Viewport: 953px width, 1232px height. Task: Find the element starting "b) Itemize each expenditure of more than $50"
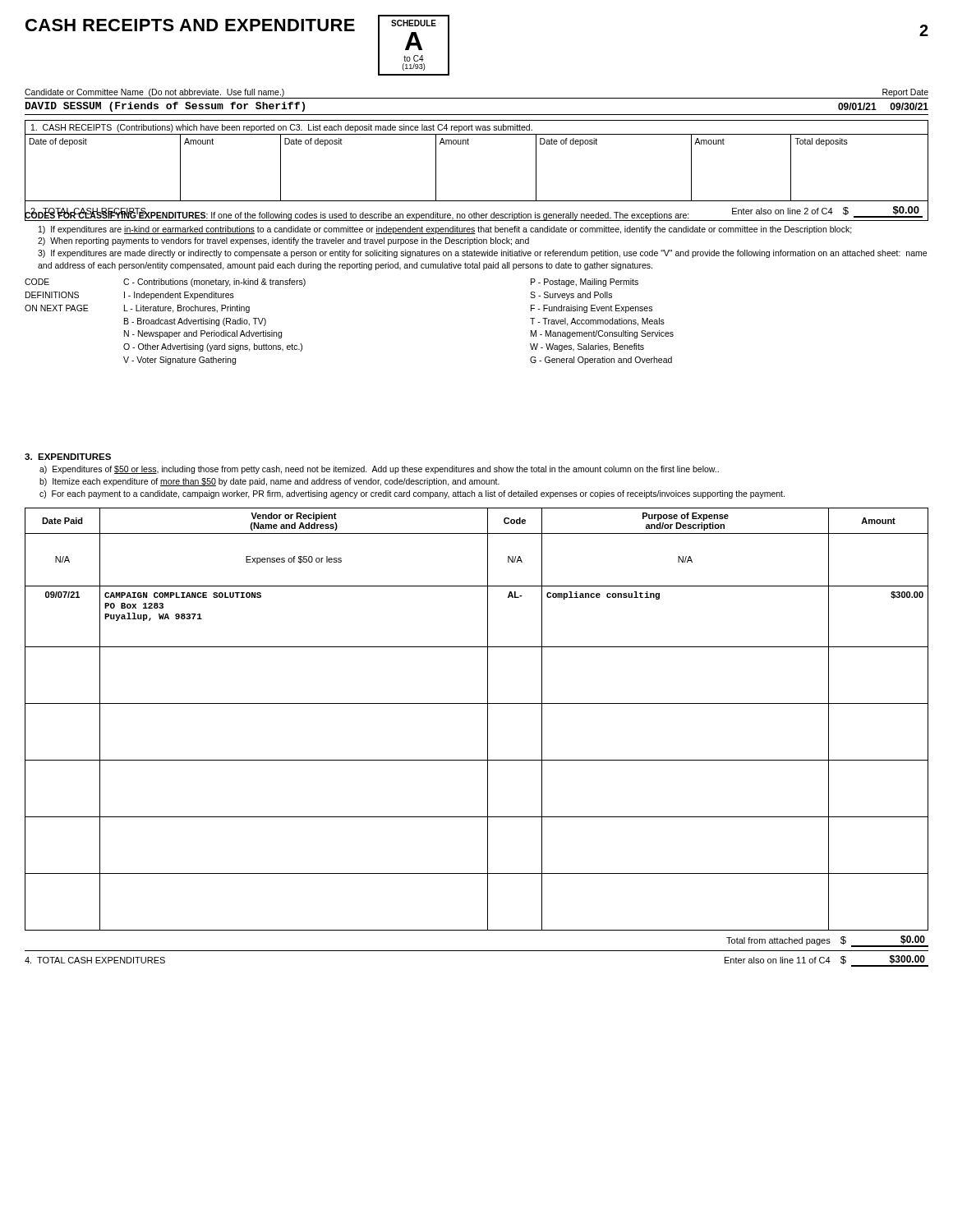coord(270,481)
